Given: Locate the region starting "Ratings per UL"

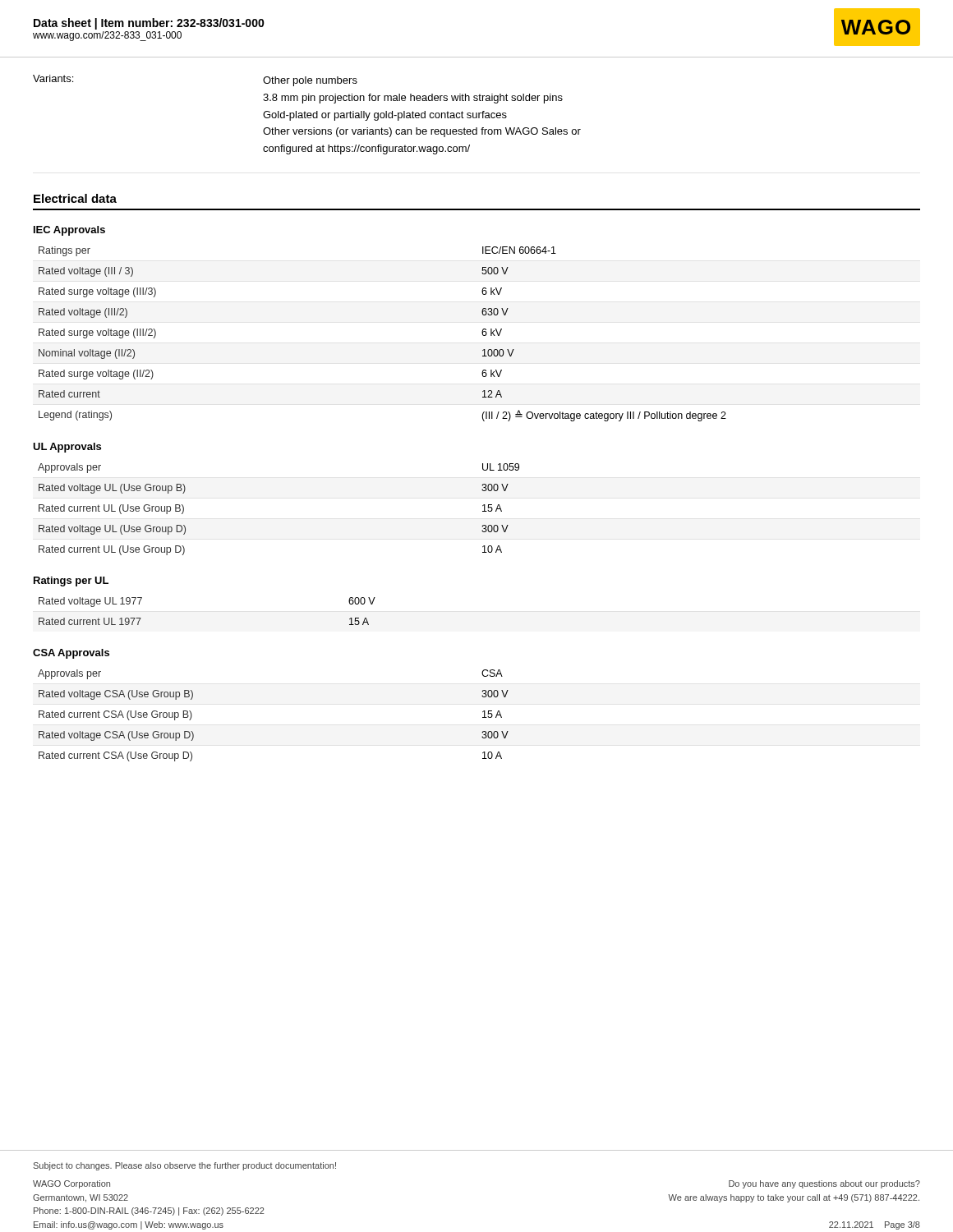Looking at the screenshot, I should point(71,580).
